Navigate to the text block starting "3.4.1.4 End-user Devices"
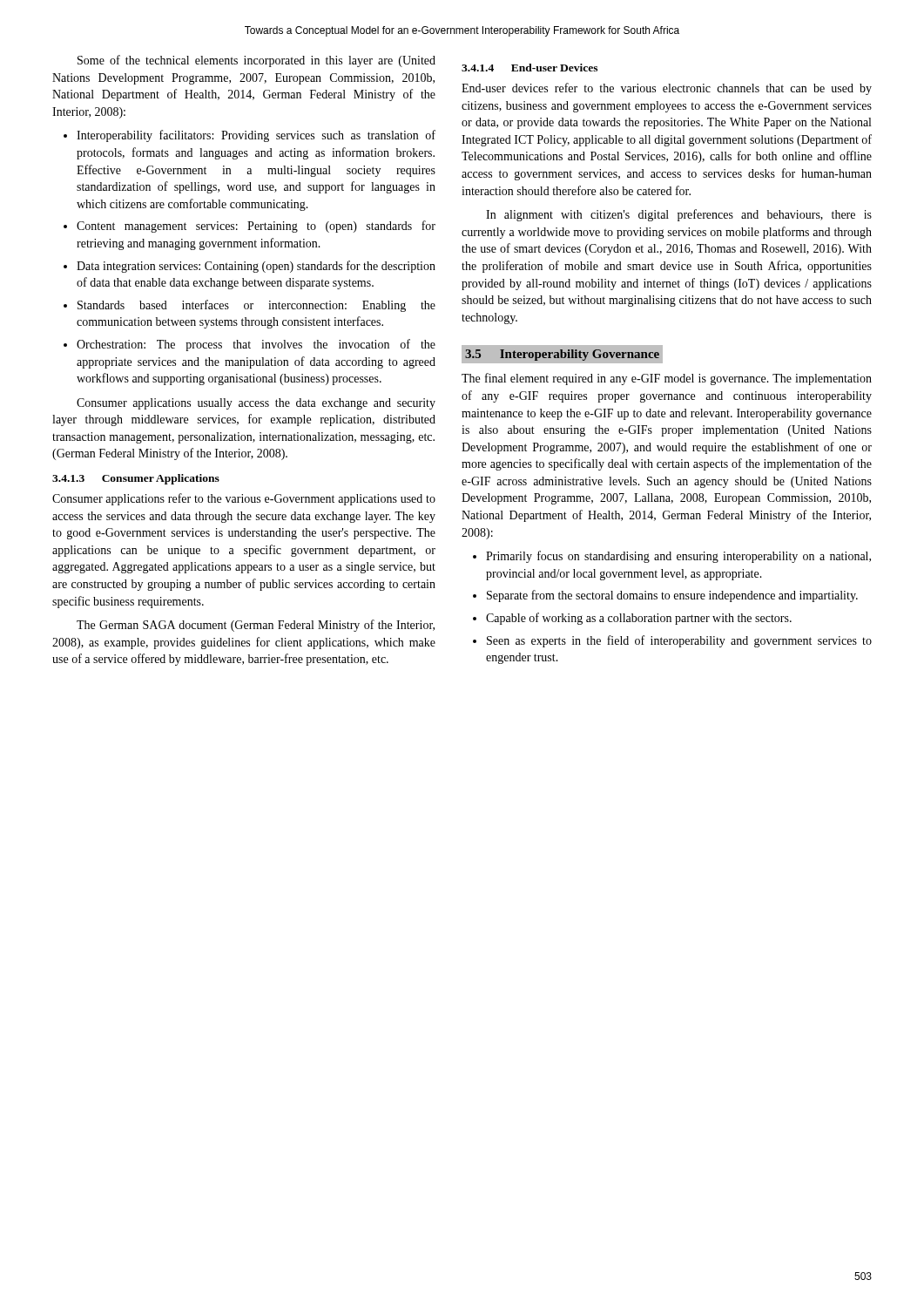This screenshot has height=1307, width=924. [529, 68]
